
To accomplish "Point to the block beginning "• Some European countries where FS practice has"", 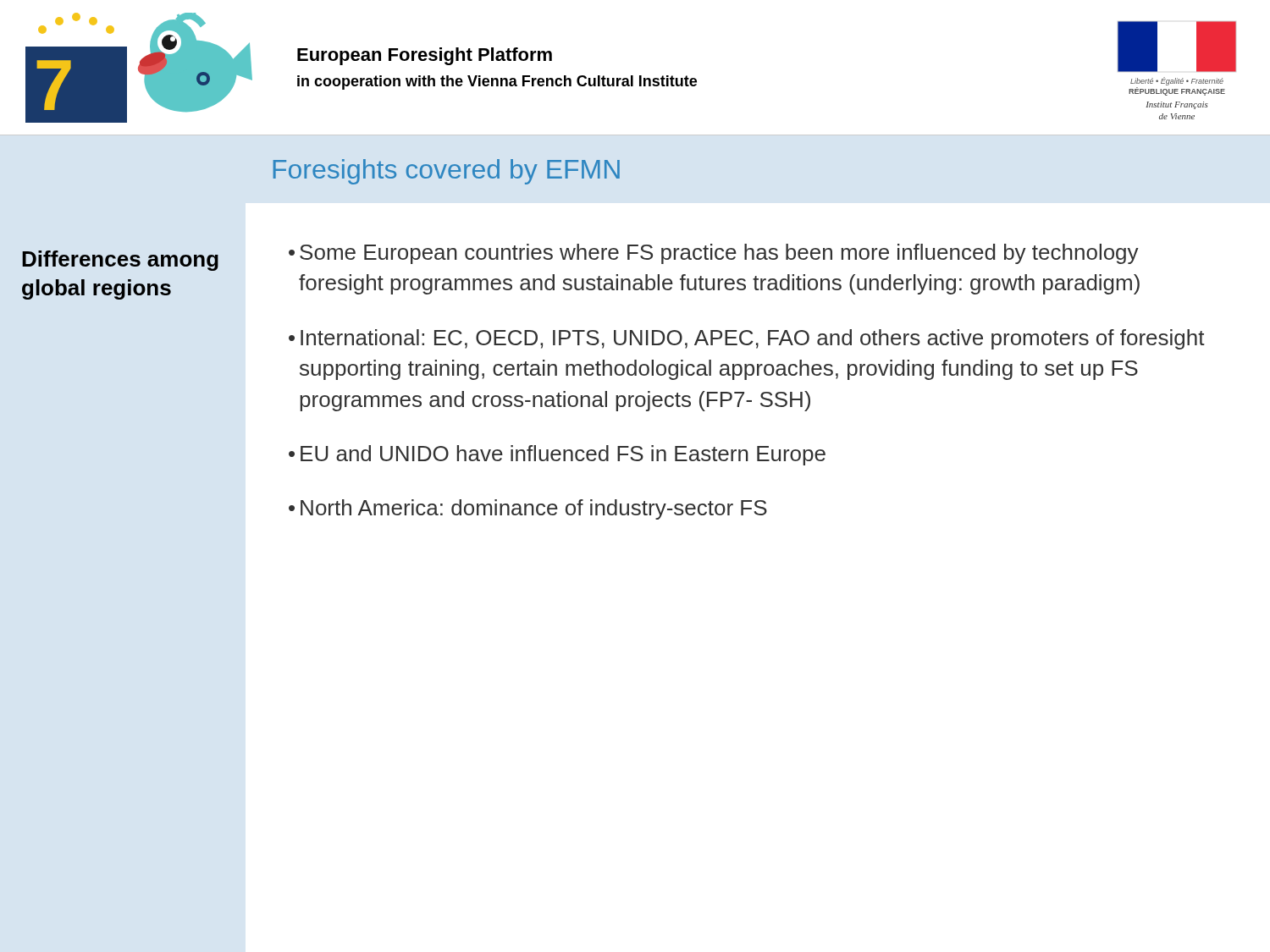I will 758,268.
